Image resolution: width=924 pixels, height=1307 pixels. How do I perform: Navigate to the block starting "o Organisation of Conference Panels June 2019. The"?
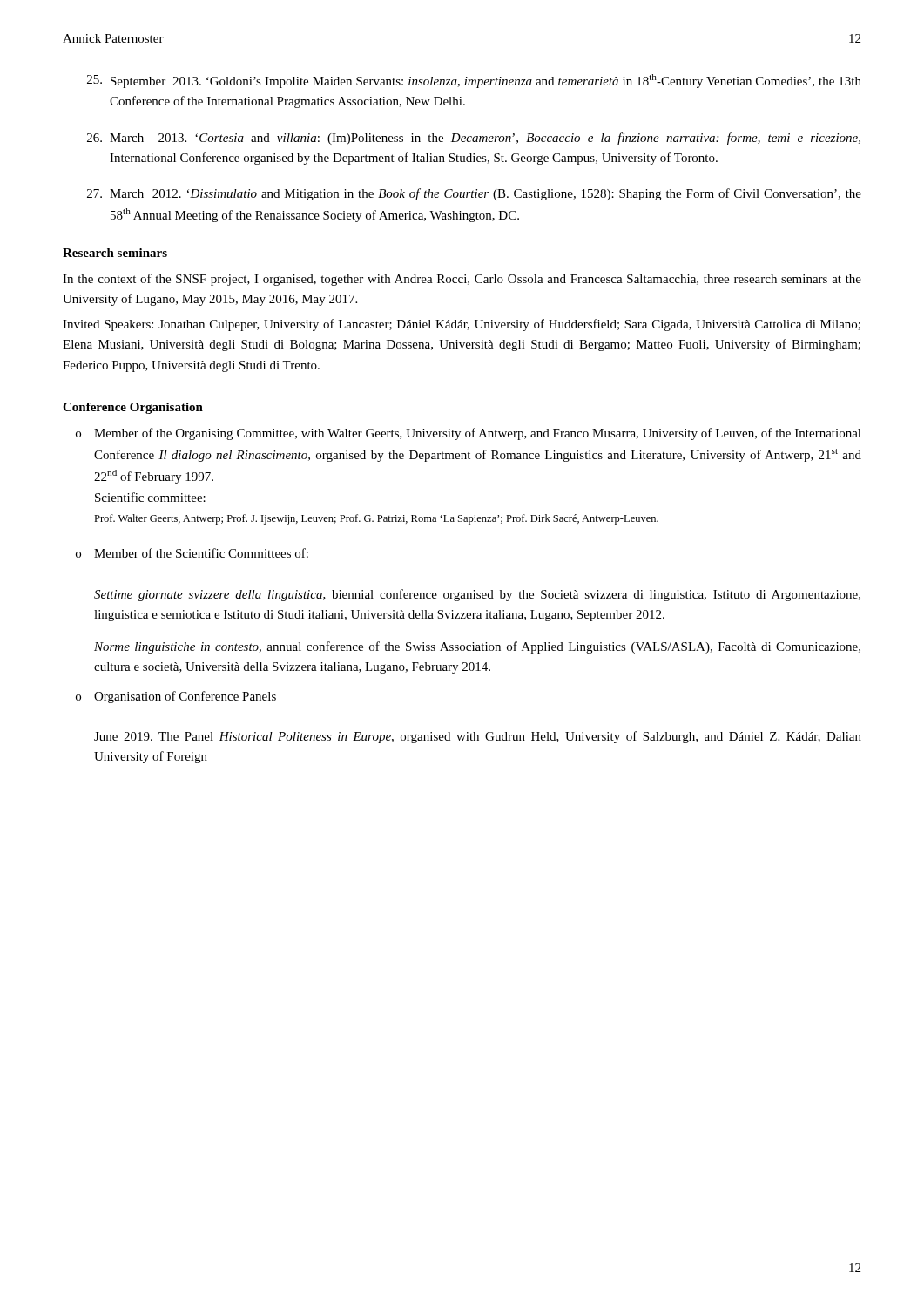462,727
